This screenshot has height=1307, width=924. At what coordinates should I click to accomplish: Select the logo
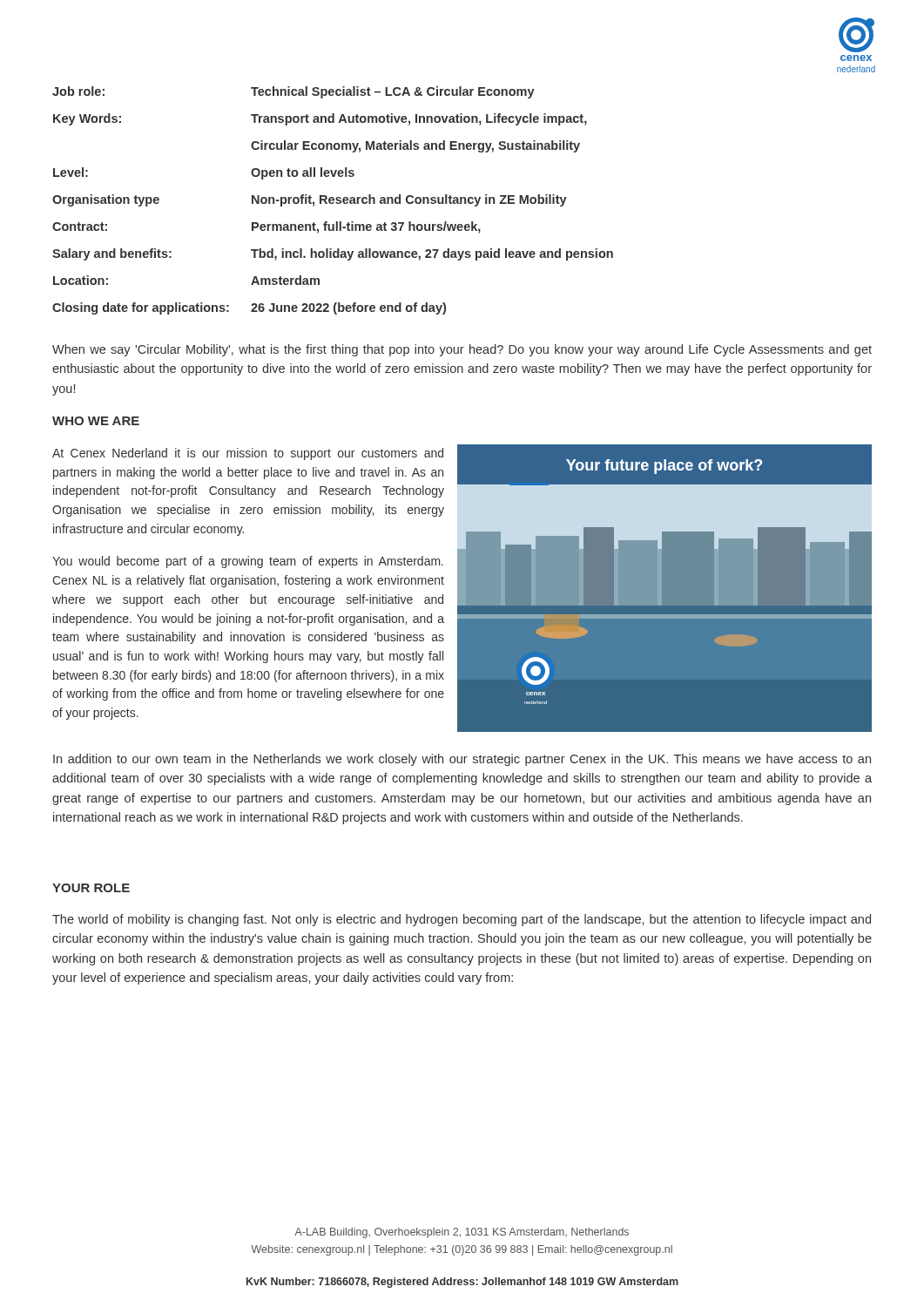pyautogui.click(x=856, y=45)
